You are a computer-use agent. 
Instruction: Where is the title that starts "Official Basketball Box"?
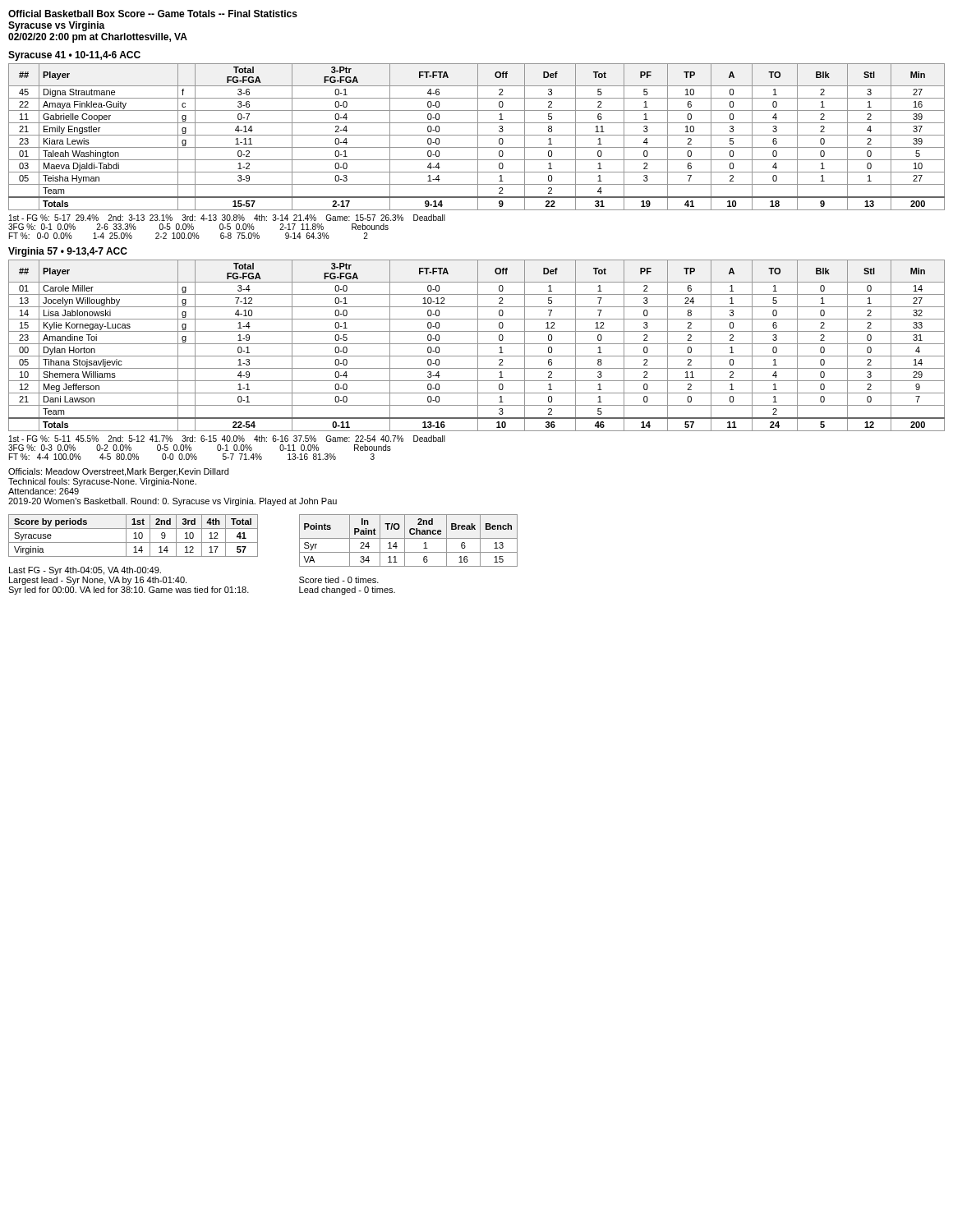[x=153, y=14]
